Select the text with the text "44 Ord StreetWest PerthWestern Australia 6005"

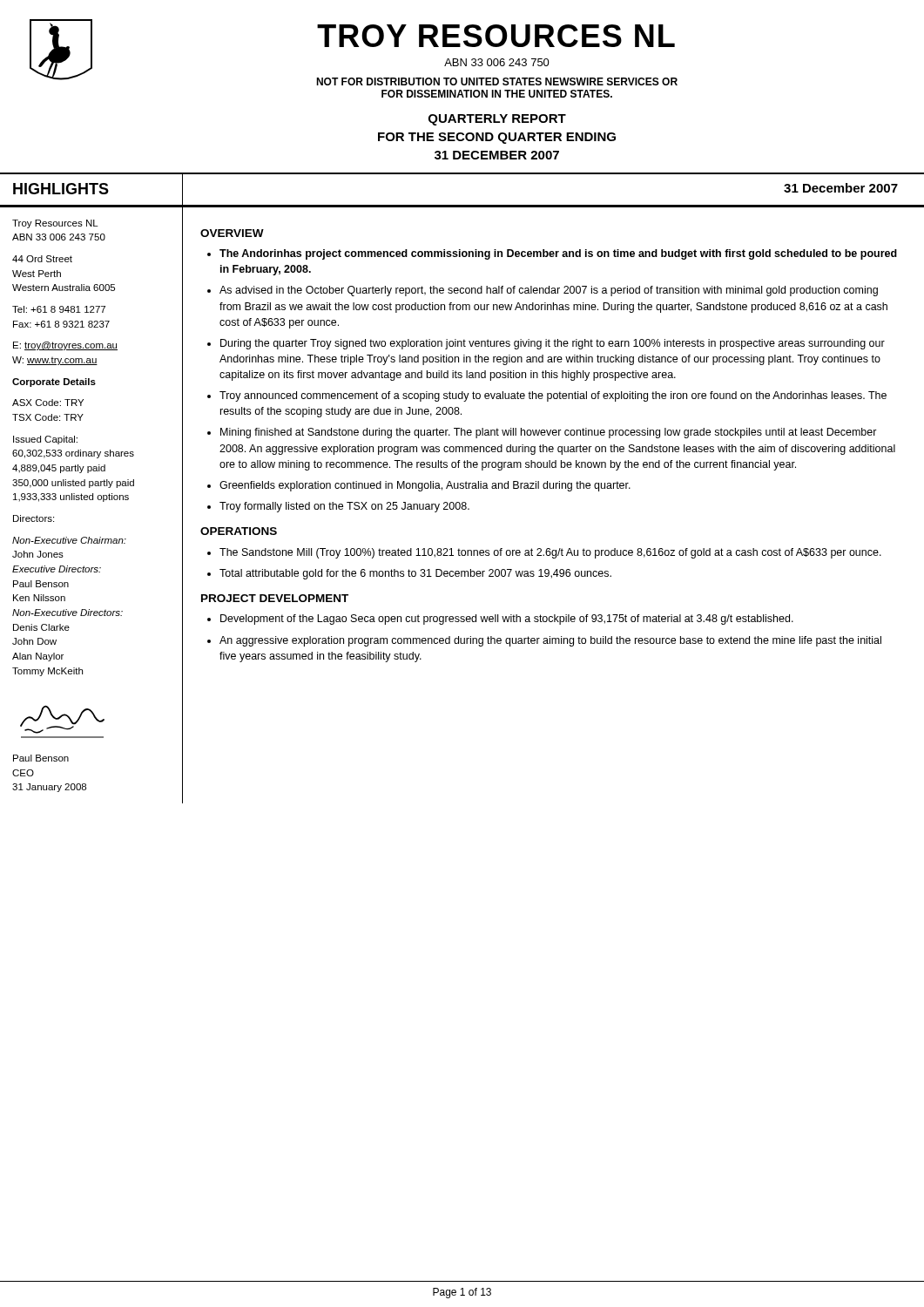tap(91, 274)
